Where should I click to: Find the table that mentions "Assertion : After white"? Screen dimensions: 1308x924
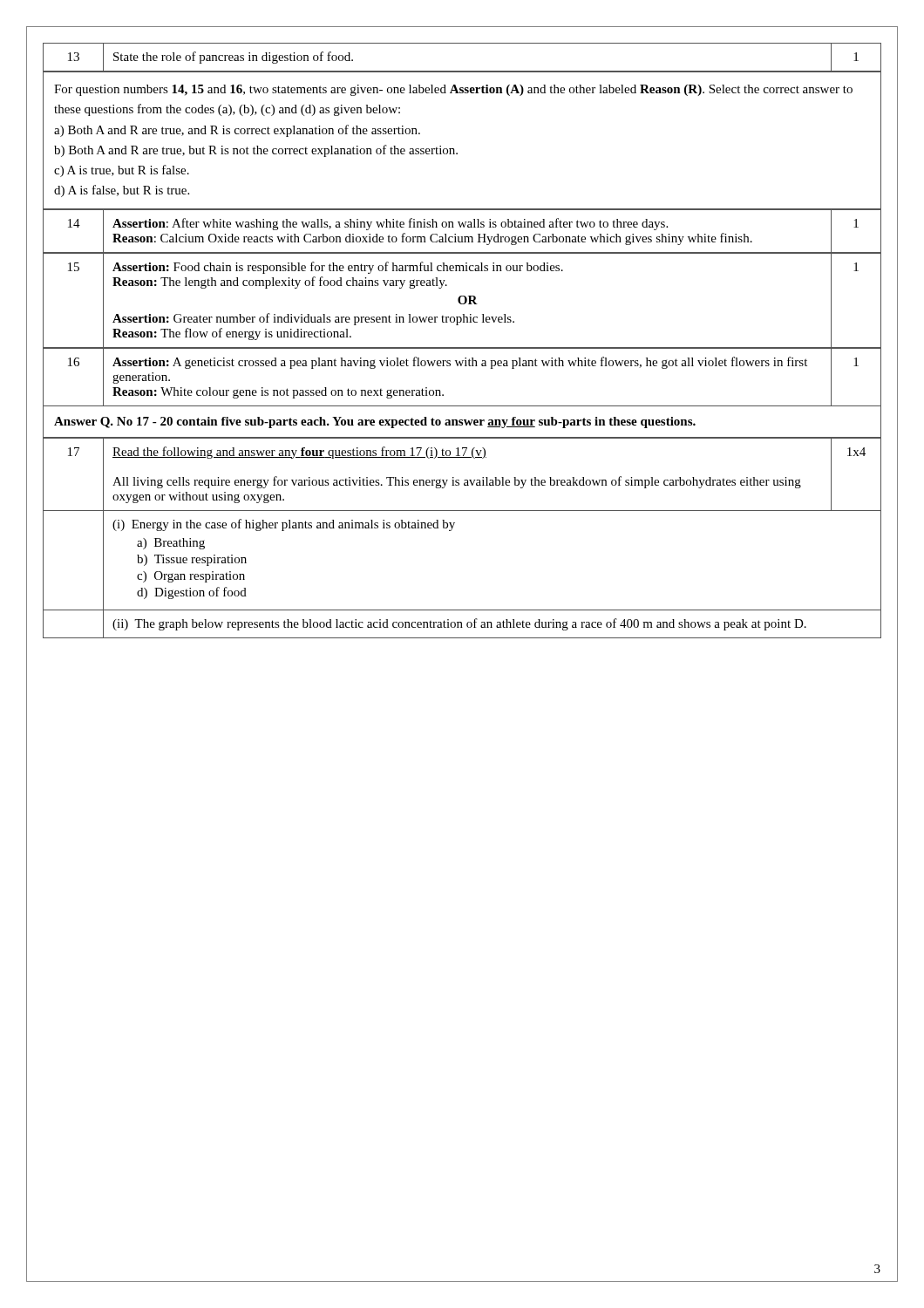click(462, 231)
